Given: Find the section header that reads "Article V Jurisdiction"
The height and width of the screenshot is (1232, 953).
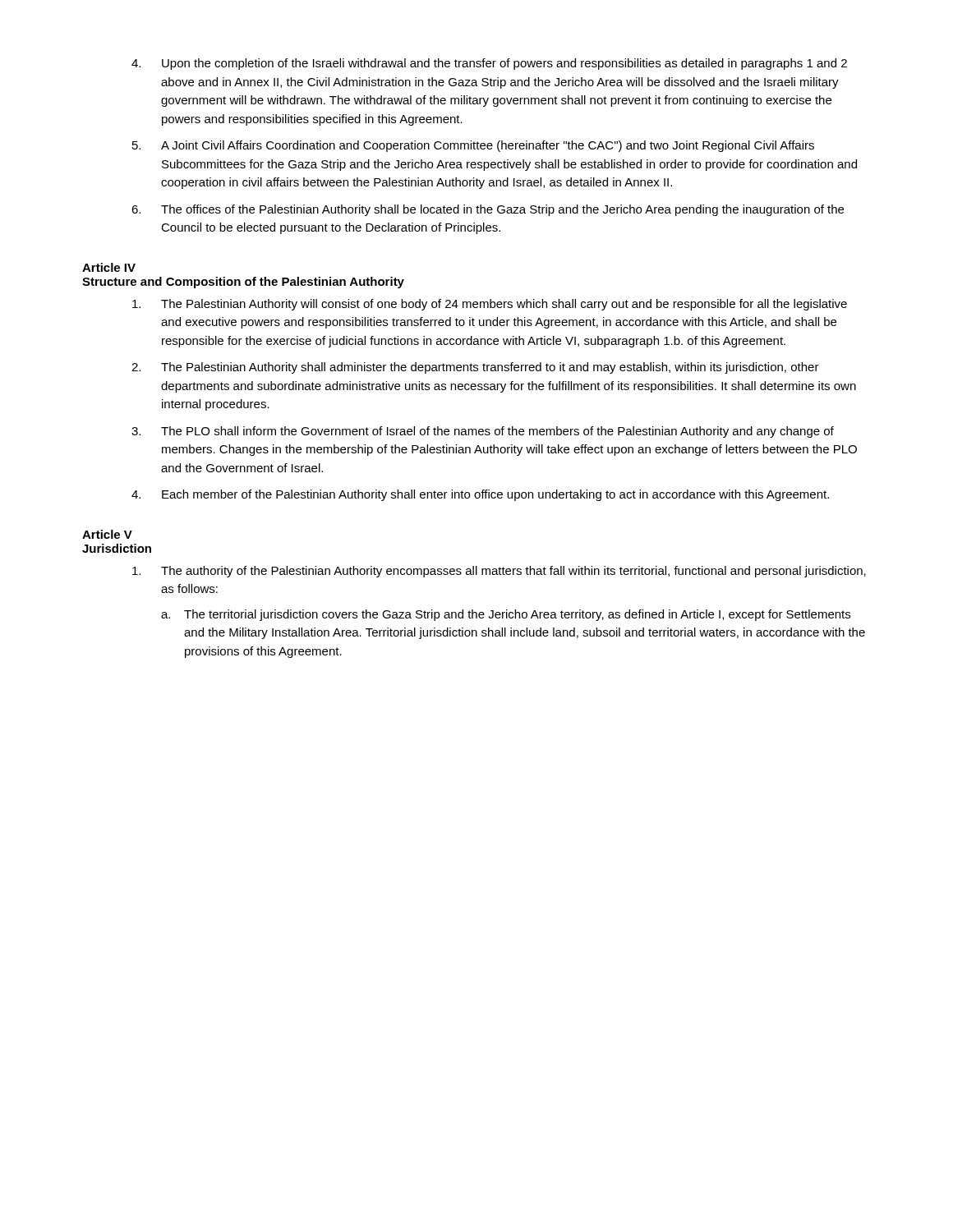Looking at the screenshot, I should pos(117,541).
